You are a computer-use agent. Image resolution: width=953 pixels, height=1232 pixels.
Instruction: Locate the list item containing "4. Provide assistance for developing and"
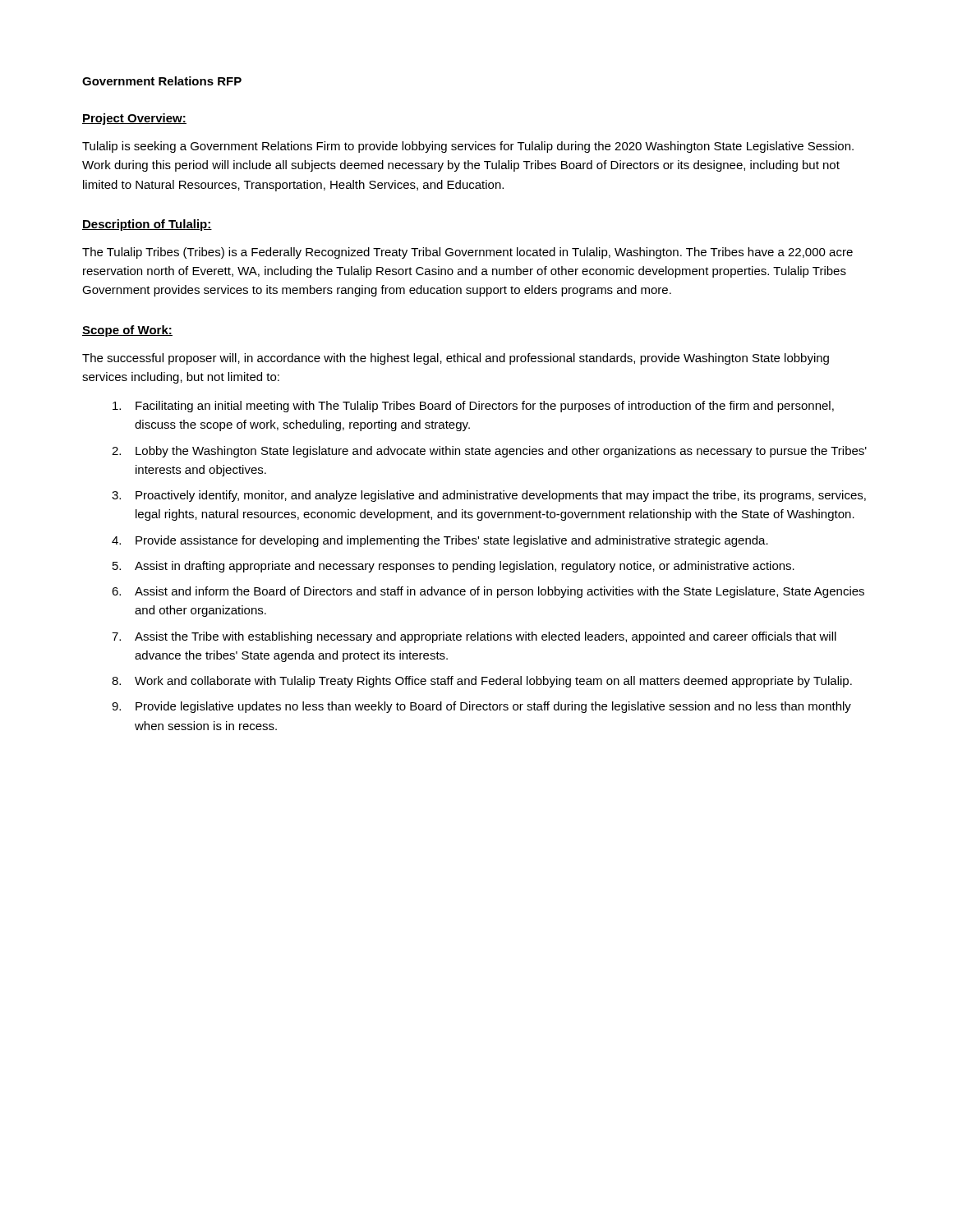point(491,540)
